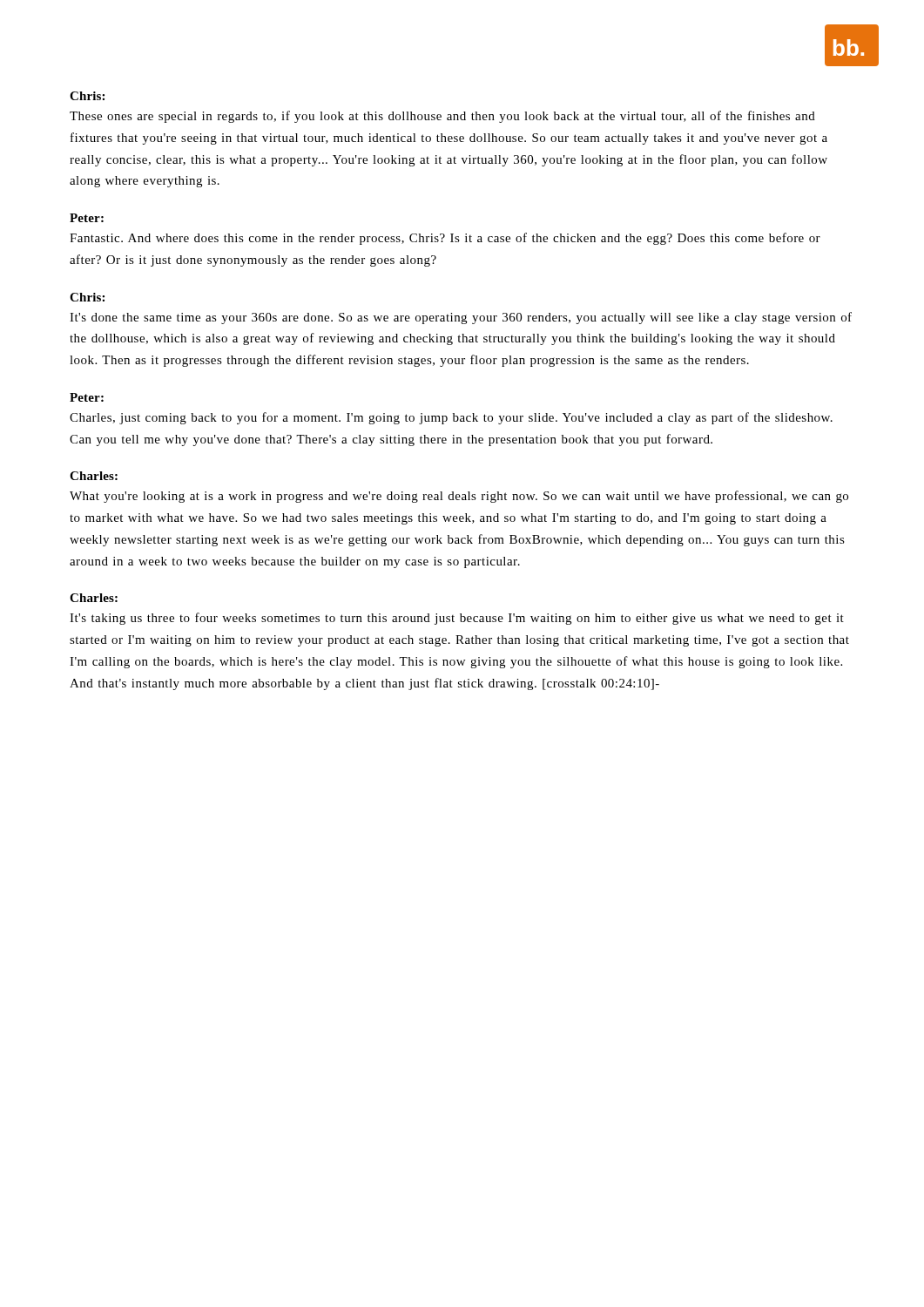The height and width of the screenshot is (1307, 924).
Task: Locate the text block containing "It's done the same time as your"
Action: (461, 338)
